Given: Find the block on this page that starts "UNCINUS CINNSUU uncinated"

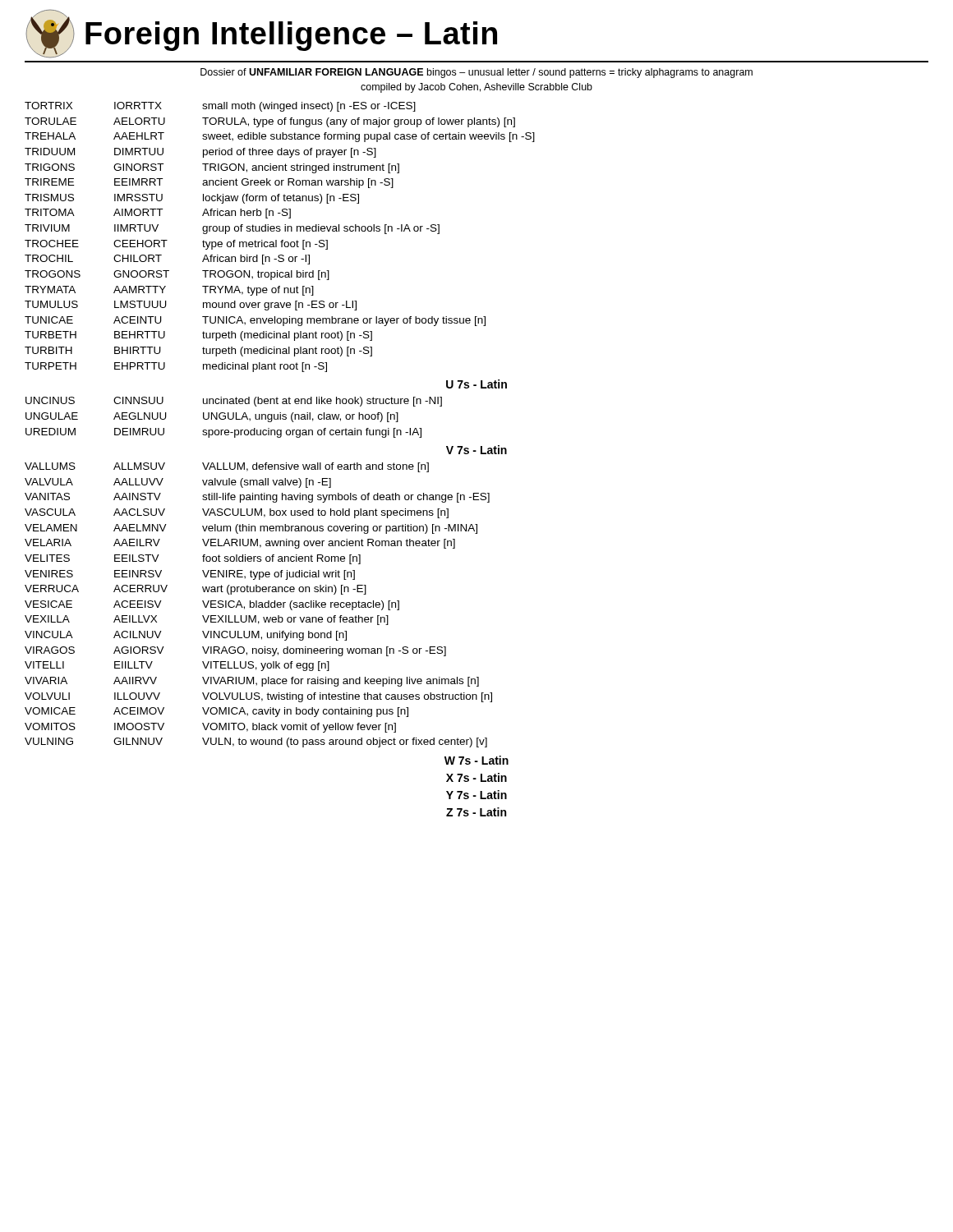Looking at the screenshot, I should [x=234, y=402].
